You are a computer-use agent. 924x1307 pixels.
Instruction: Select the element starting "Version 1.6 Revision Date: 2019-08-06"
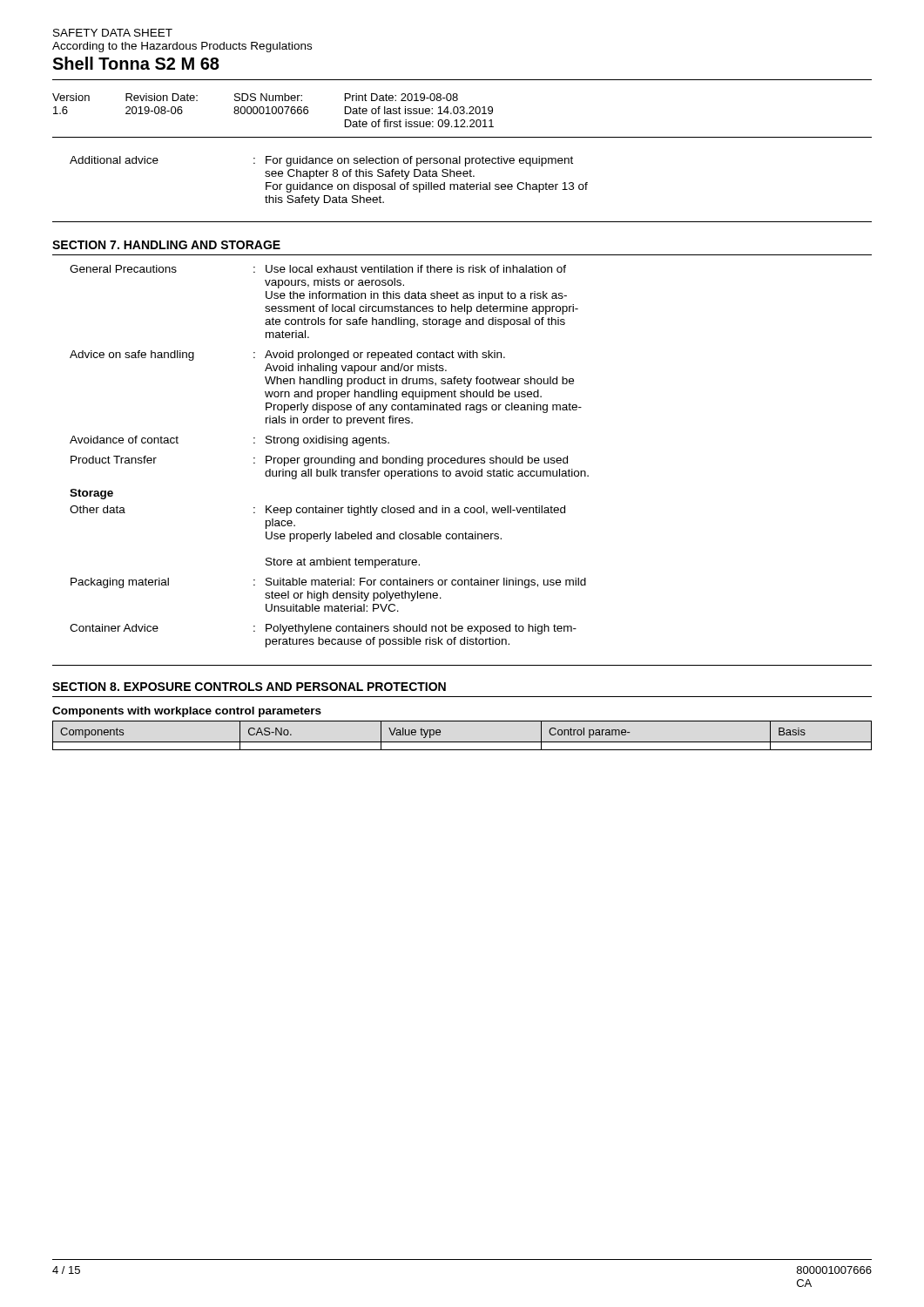click(462, 110)
